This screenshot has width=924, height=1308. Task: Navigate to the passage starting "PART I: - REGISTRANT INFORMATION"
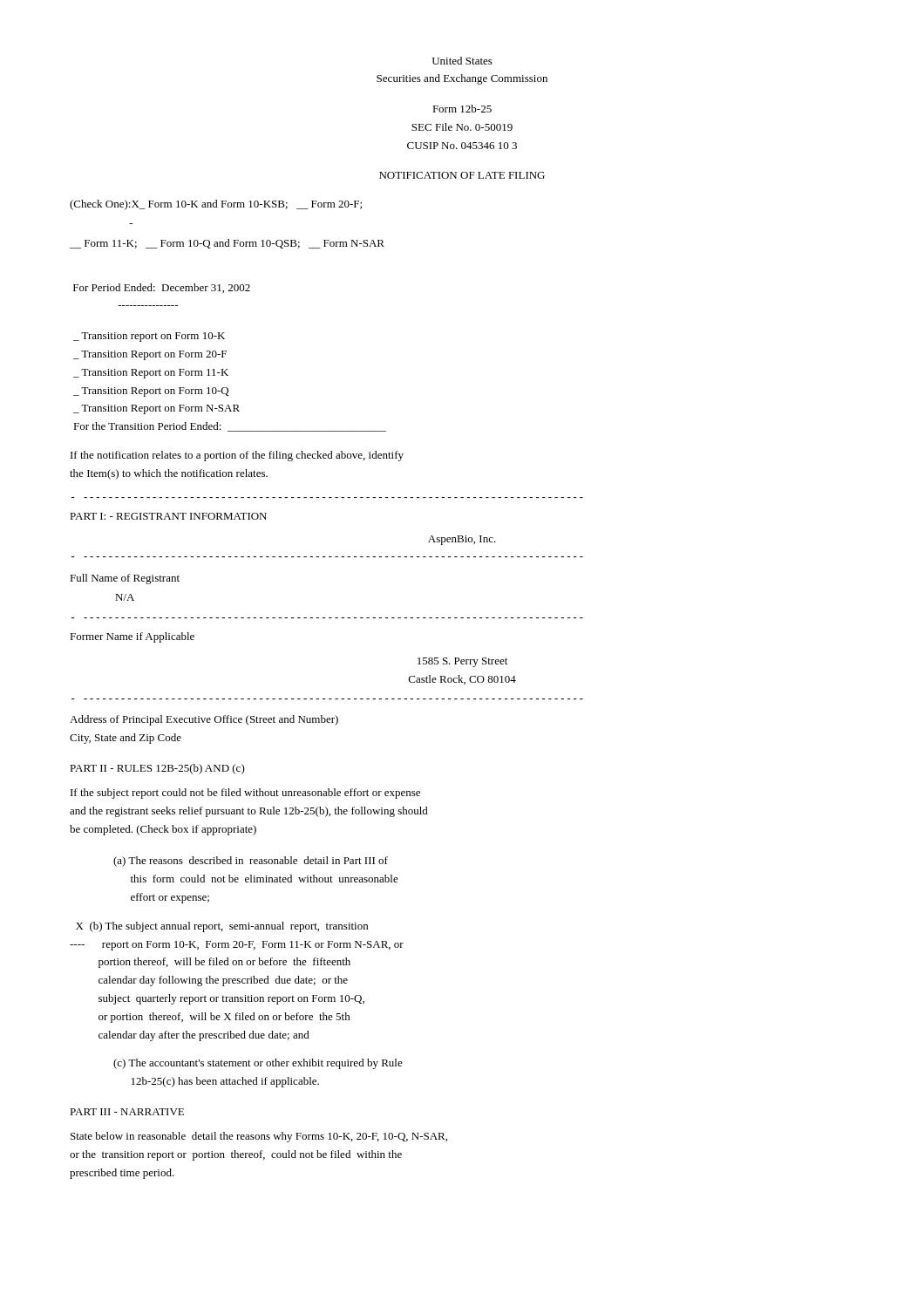point(168,515)
